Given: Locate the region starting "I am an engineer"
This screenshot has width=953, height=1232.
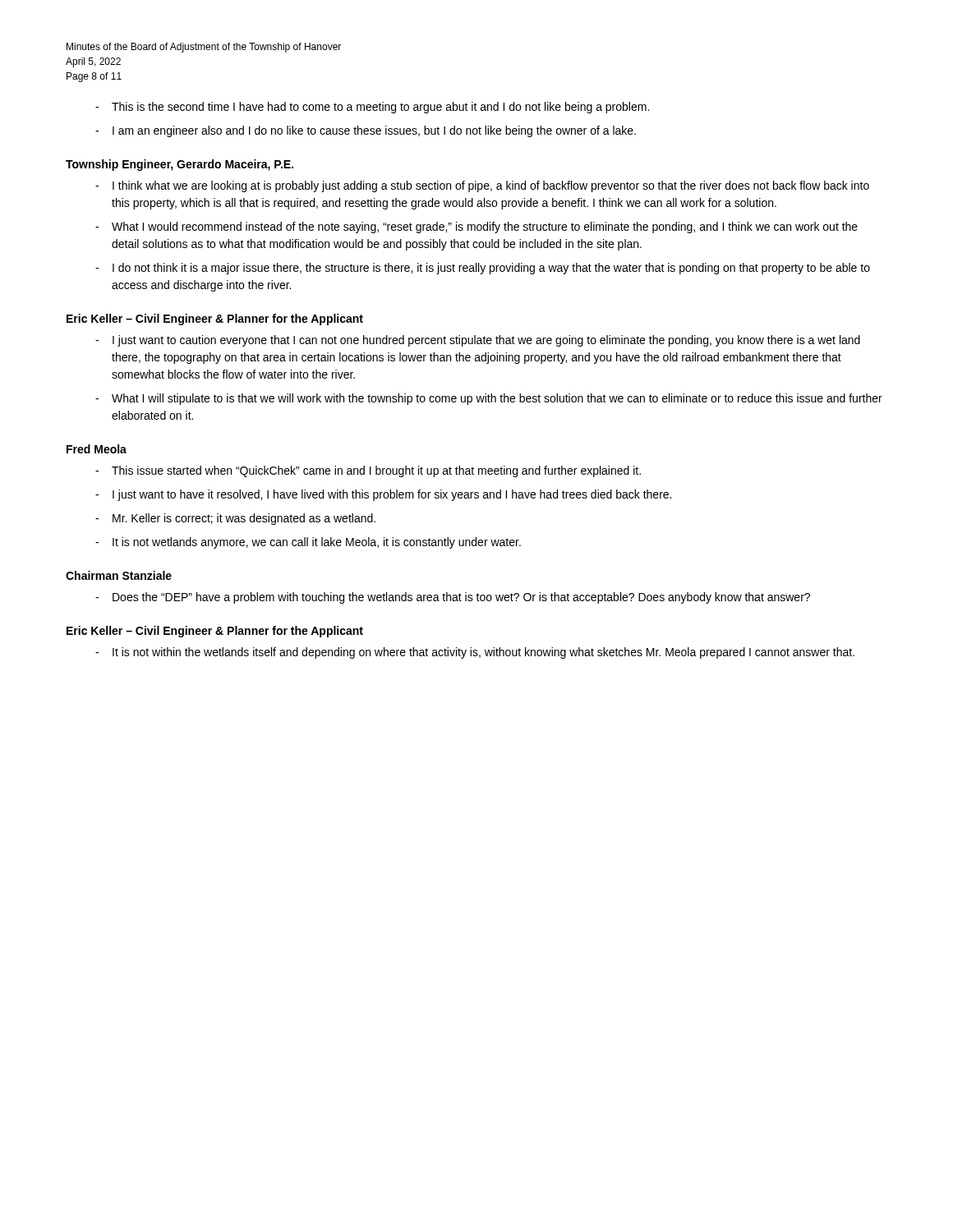Looking at the screenshot, I should click(374, 131).
